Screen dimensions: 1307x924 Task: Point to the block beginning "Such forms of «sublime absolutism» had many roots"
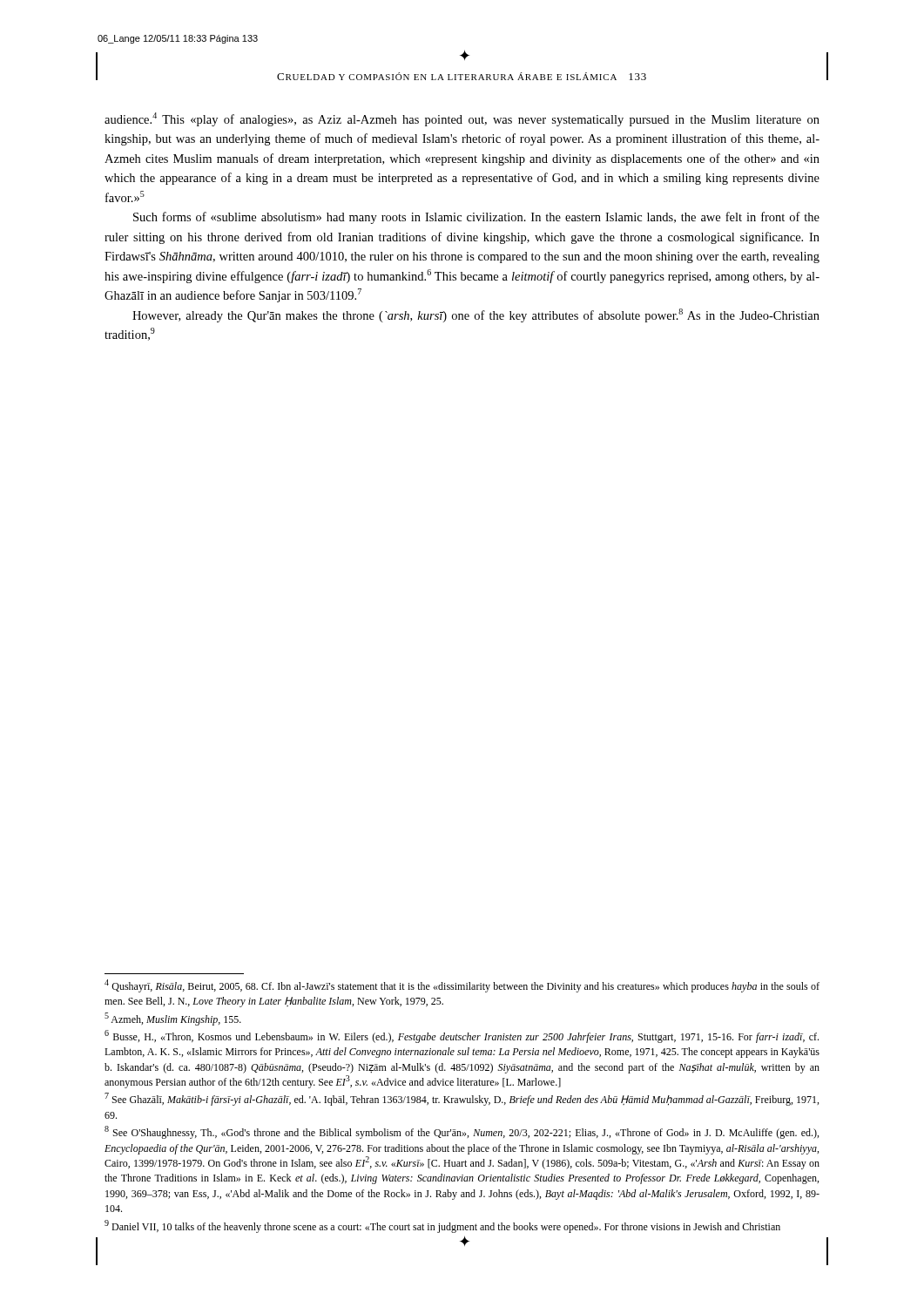462,257
